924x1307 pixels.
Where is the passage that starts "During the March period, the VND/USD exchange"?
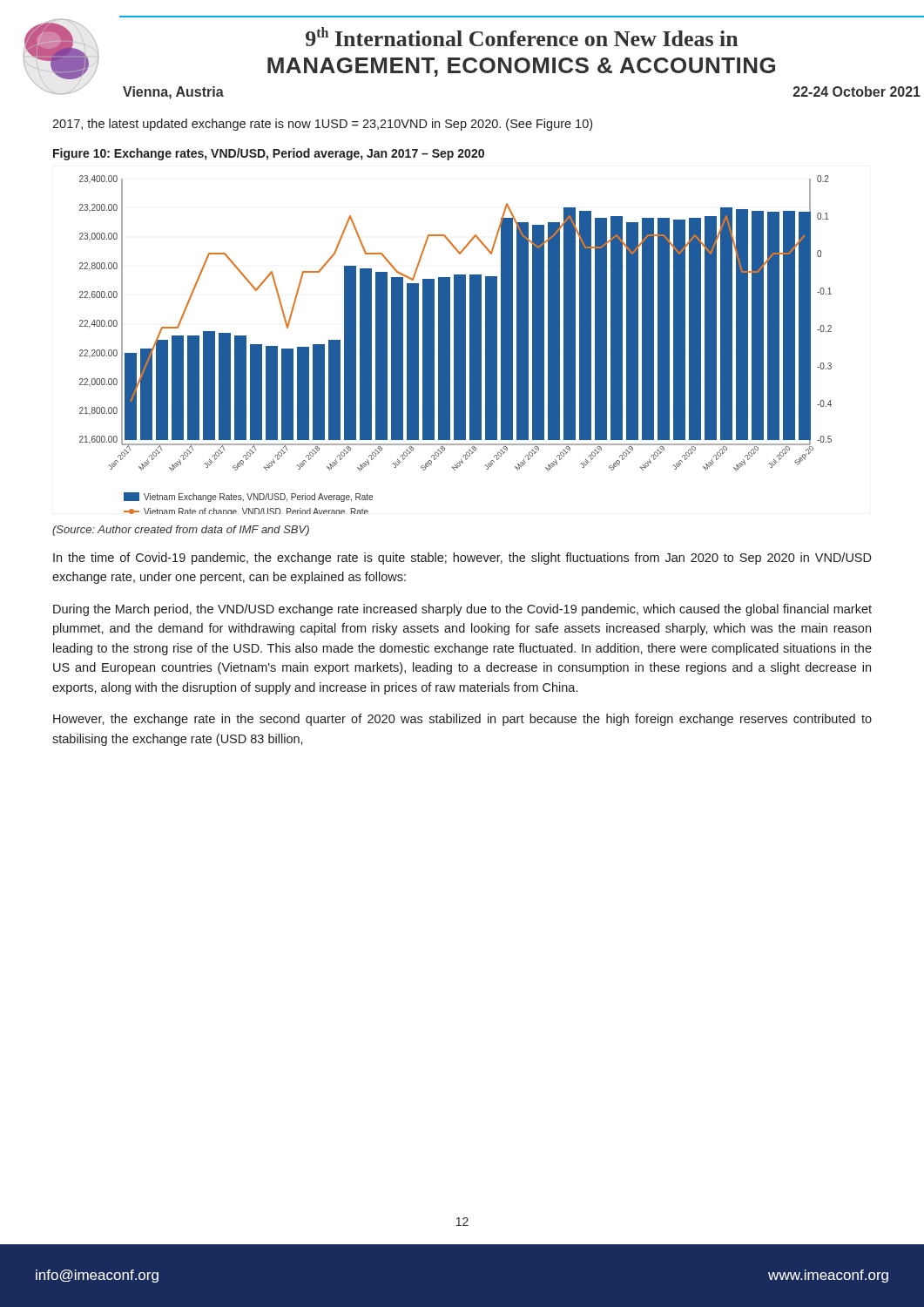point(462,648)
